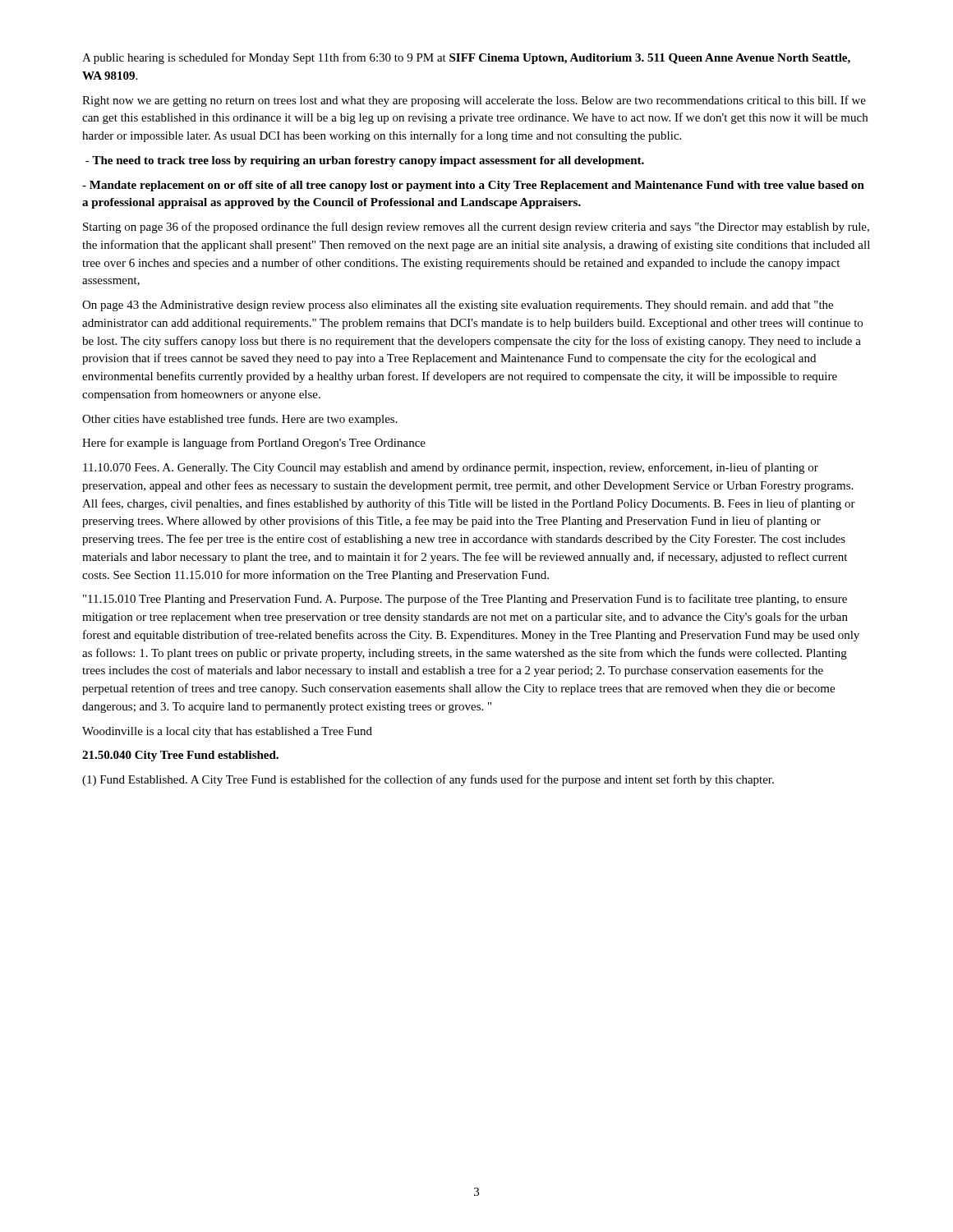Locate a section header

coord(181,755)
